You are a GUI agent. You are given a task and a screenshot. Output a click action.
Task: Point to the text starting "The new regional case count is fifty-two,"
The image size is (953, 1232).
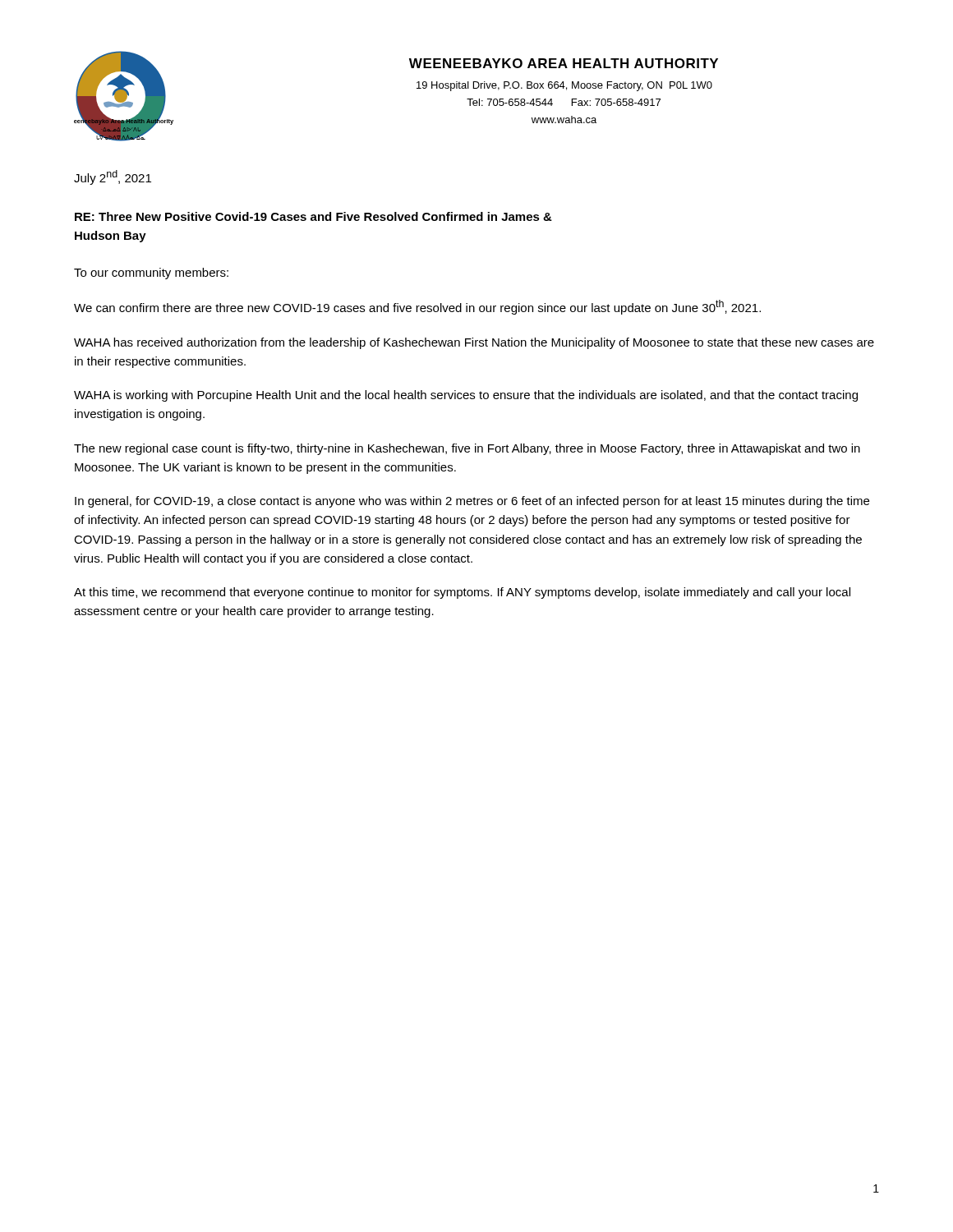(476, 457)
